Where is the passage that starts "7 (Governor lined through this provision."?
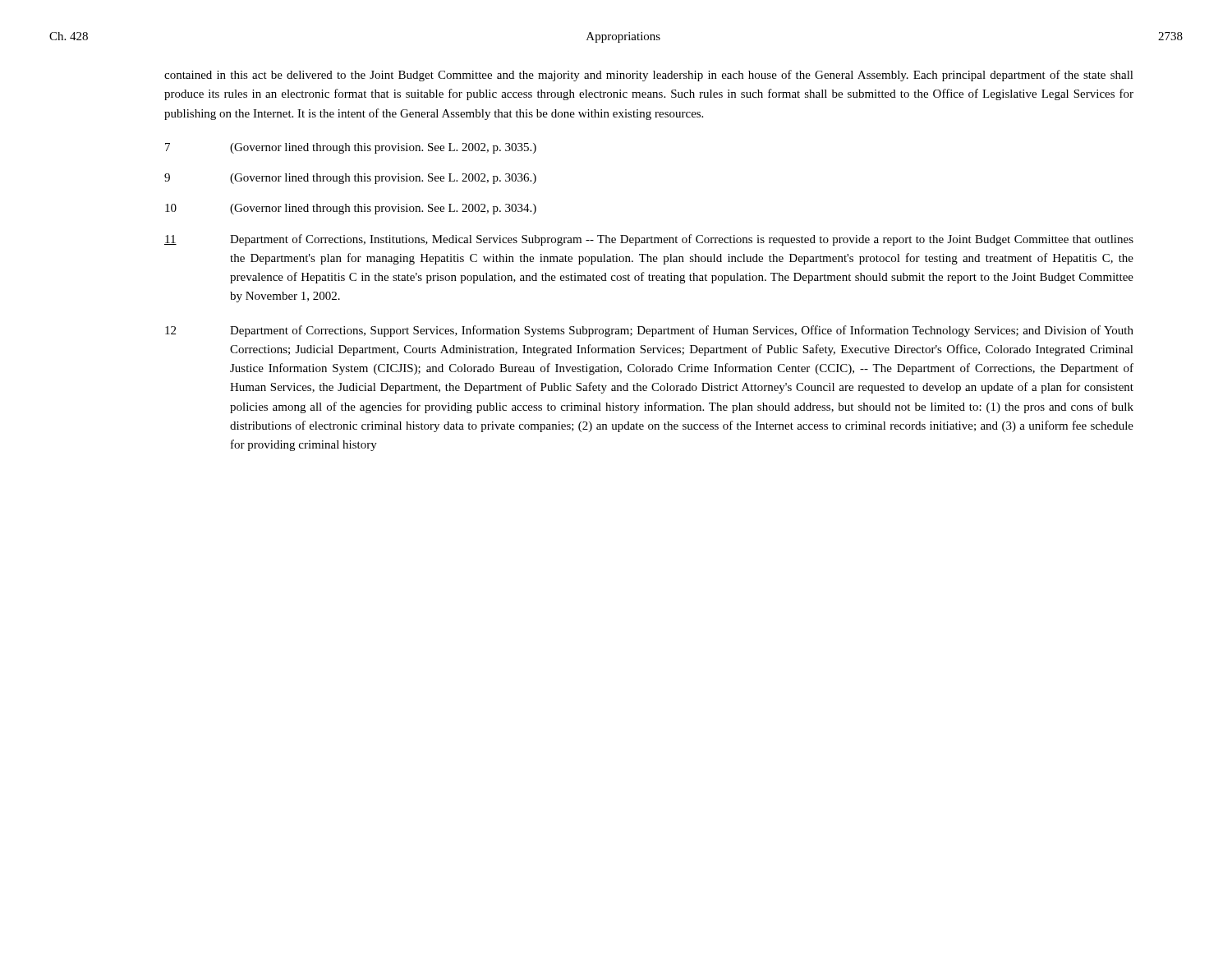The width and height of the screenshot is (1232, 953). (351, 148)
